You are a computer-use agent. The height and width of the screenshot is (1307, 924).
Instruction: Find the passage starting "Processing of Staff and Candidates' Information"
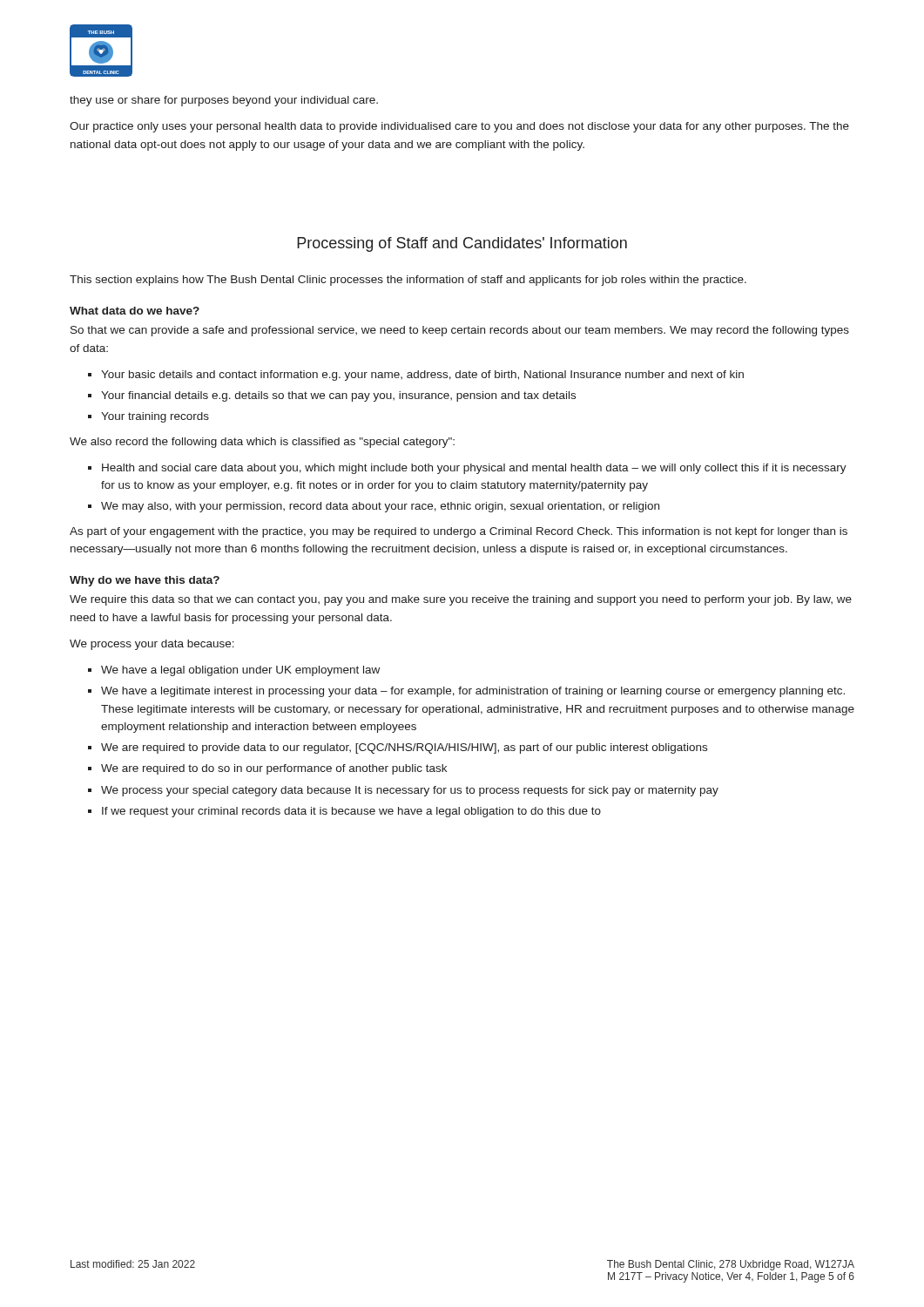[x=462, y=243]
